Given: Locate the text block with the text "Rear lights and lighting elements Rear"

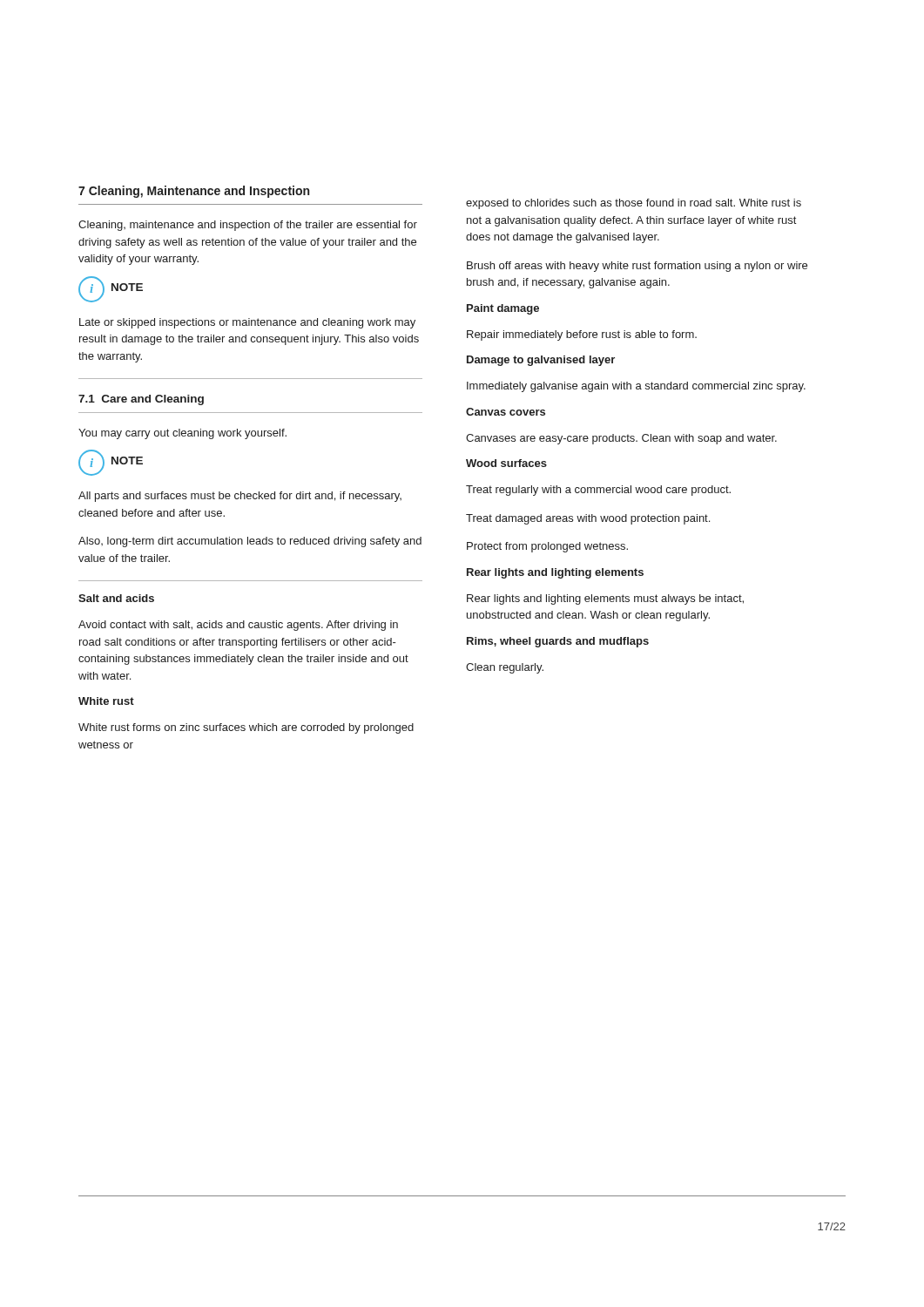Looking at the screenshot, I should (638, 594).
